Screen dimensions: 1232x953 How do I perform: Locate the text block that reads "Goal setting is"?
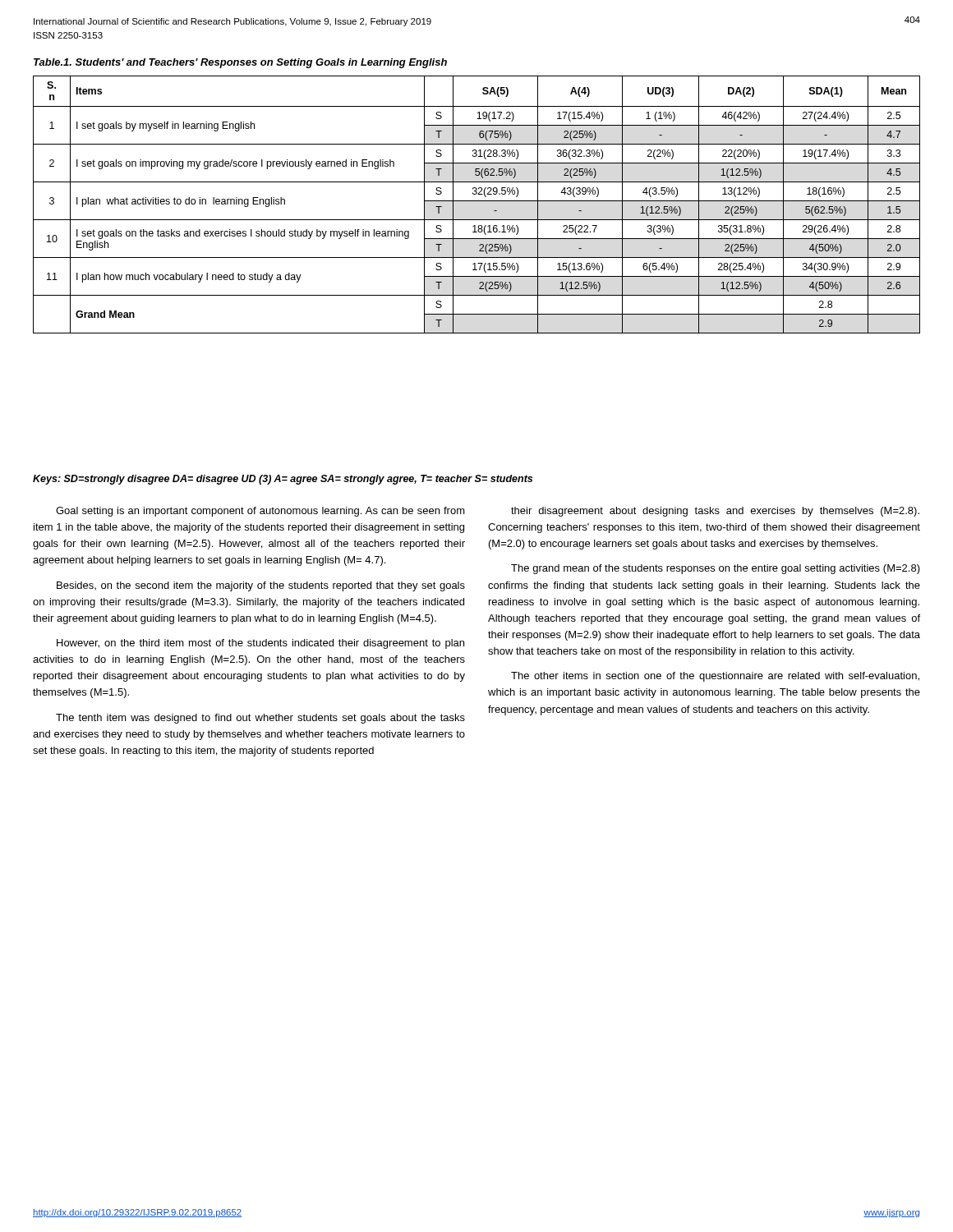point(249,535)
